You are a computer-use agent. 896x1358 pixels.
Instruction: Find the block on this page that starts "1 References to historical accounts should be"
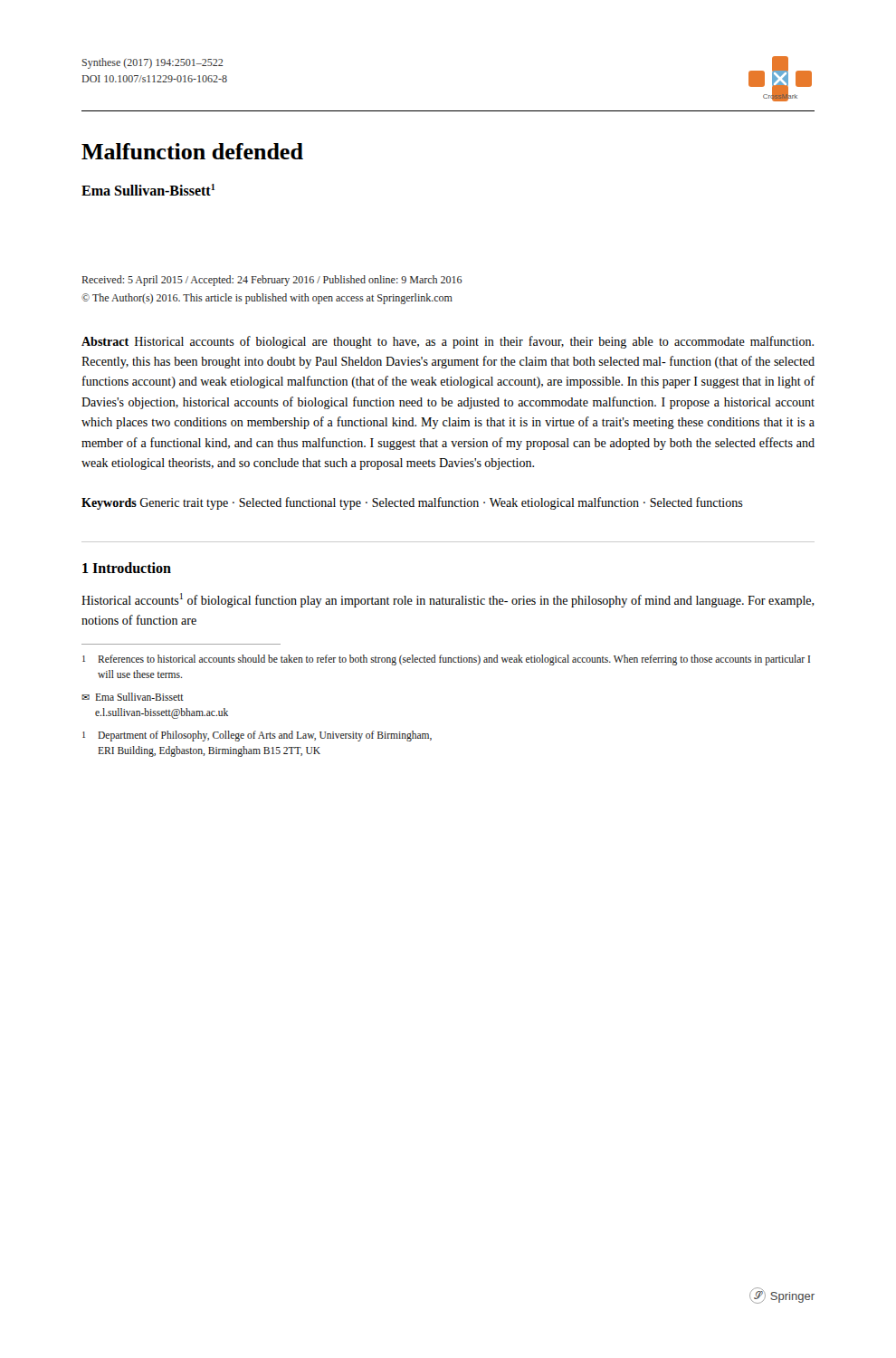(x=448, y=667)
